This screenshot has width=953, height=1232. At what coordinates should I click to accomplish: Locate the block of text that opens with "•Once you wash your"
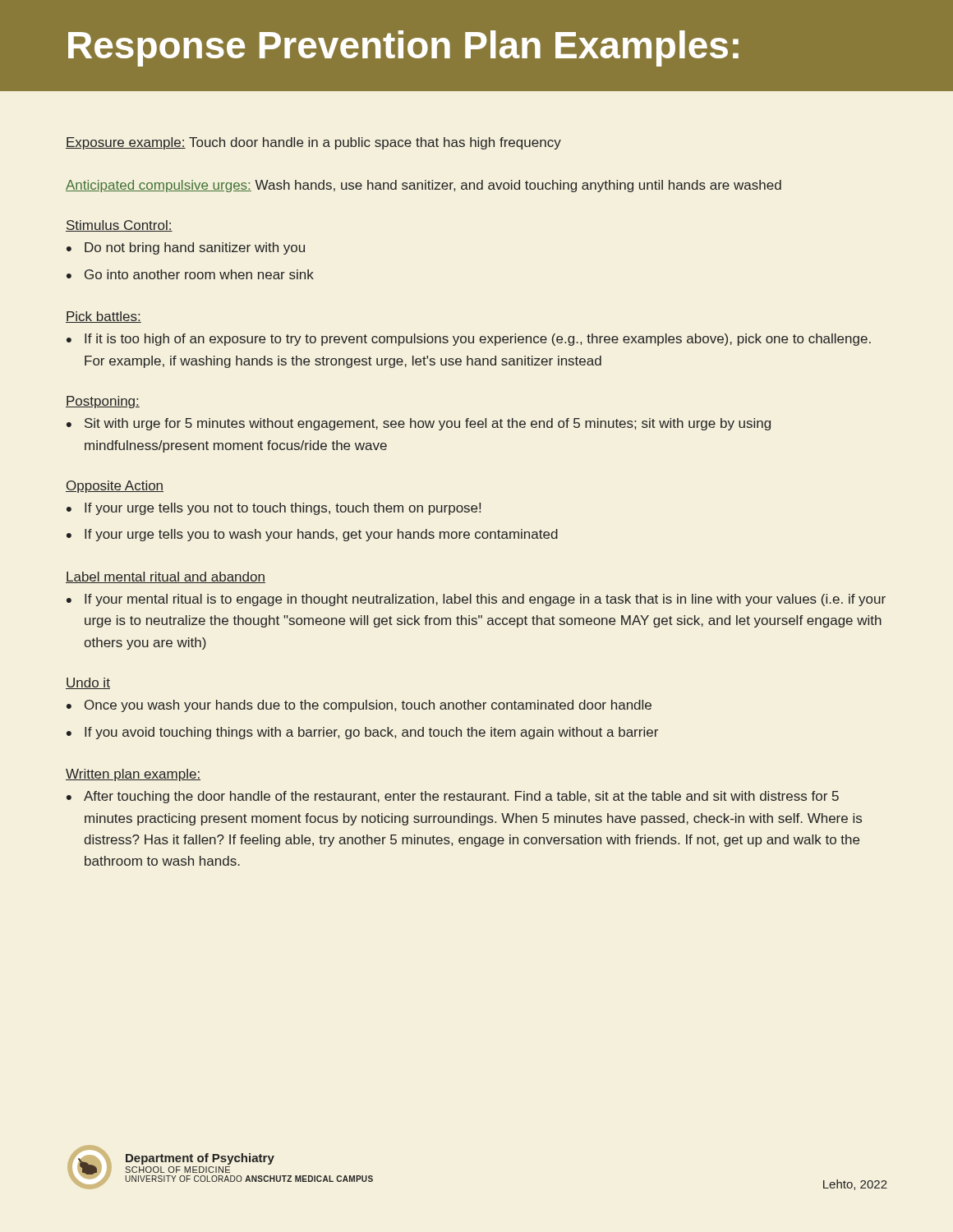pos(476,707)
